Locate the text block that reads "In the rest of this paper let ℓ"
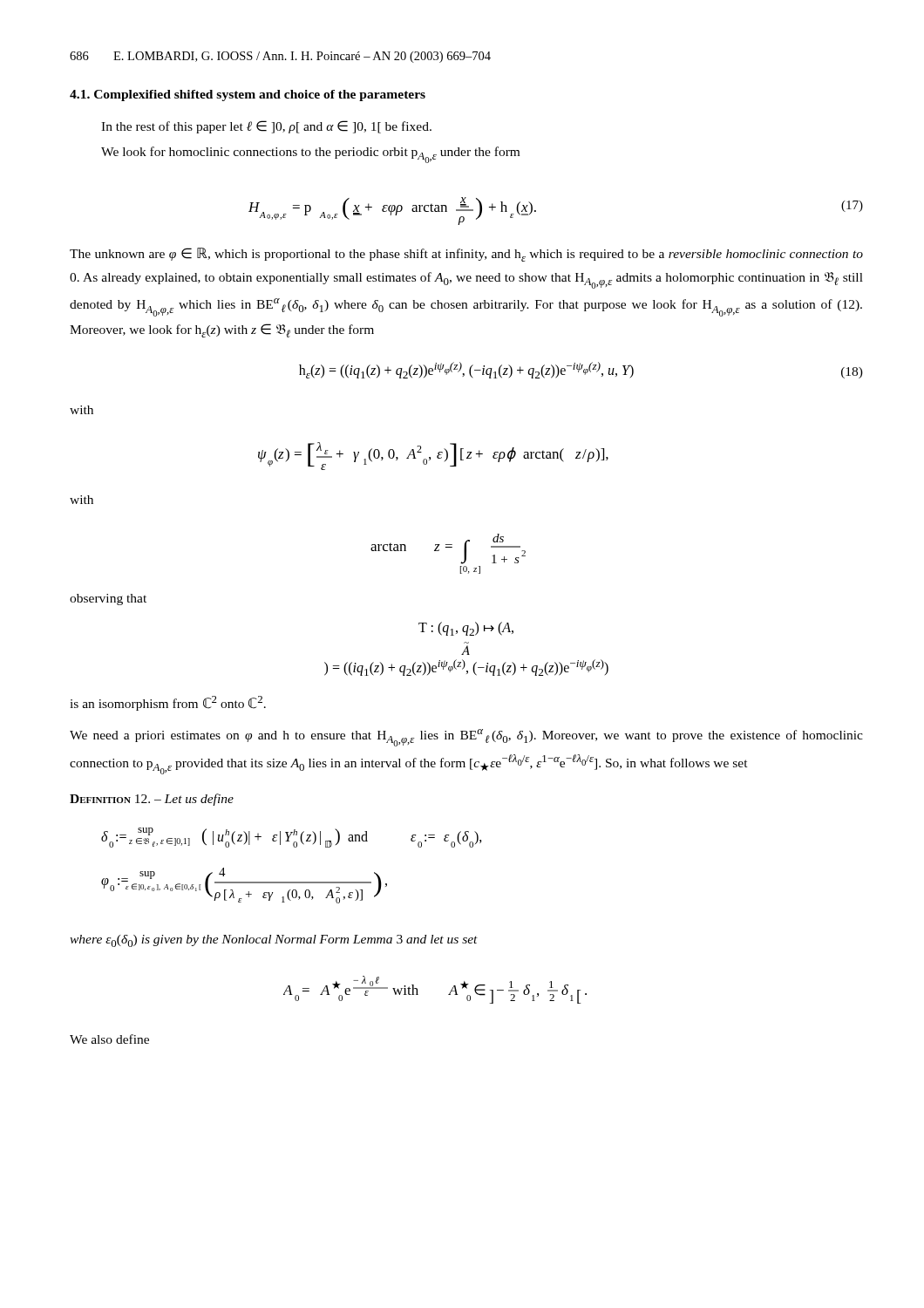Screen dimensions: 1308x924 coord(267,126)
